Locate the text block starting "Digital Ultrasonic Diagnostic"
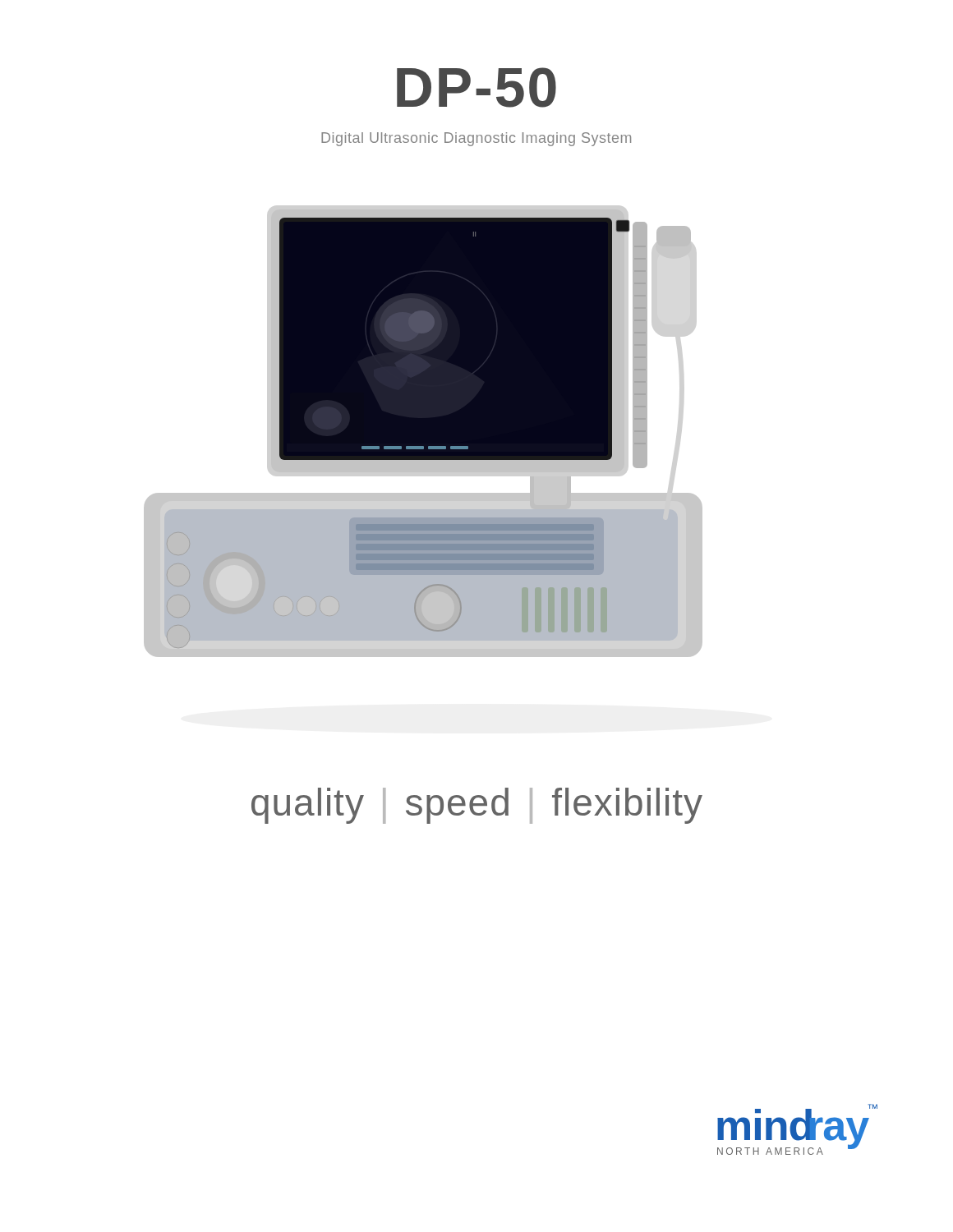The height and width of the screenshot is (1232, 953). point(476,138)
